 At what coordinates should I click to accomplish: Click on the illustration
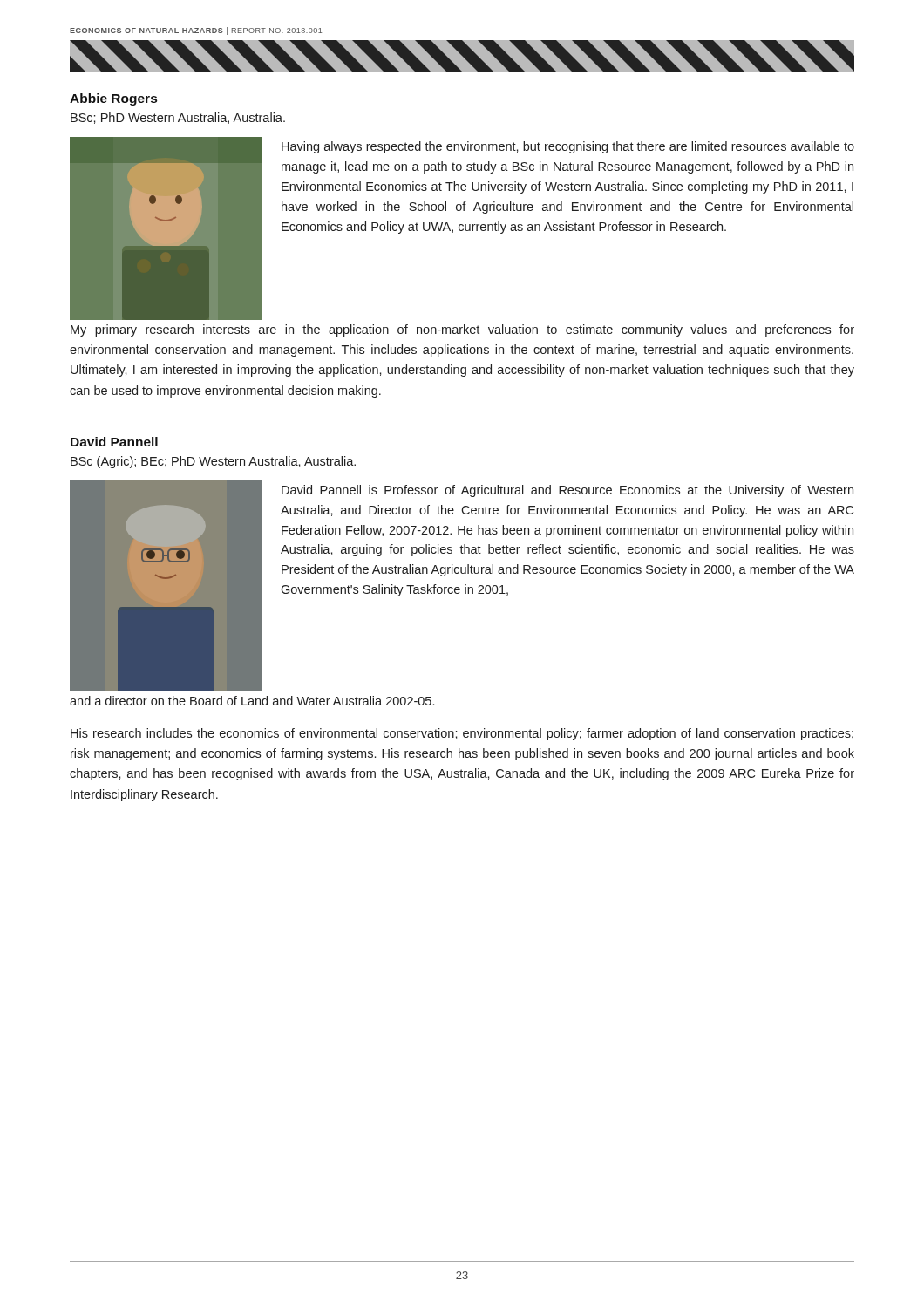pos(462,56)
